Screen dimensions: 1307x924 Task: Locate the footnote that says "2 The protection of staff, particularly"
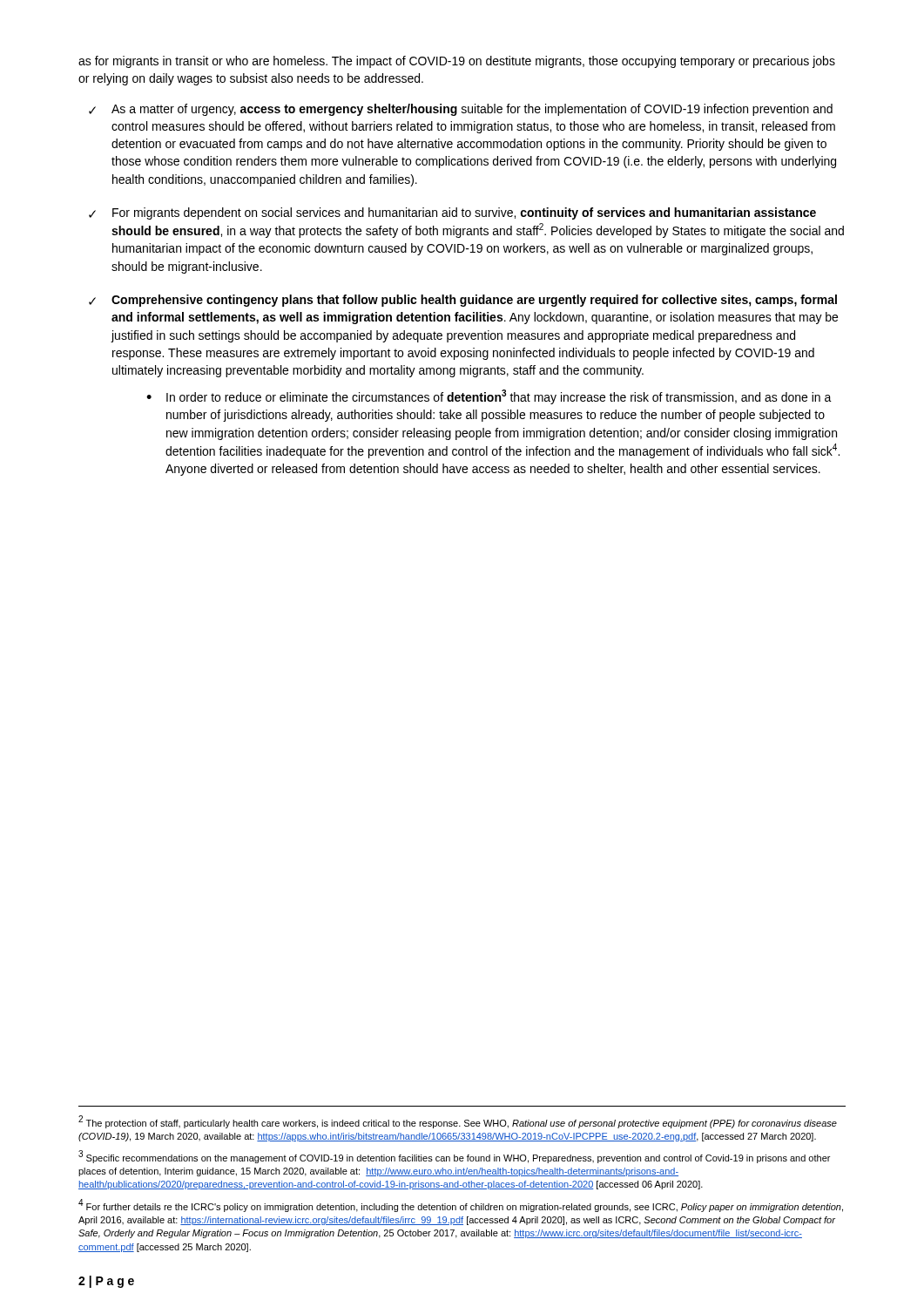(x=458, y=1127)
